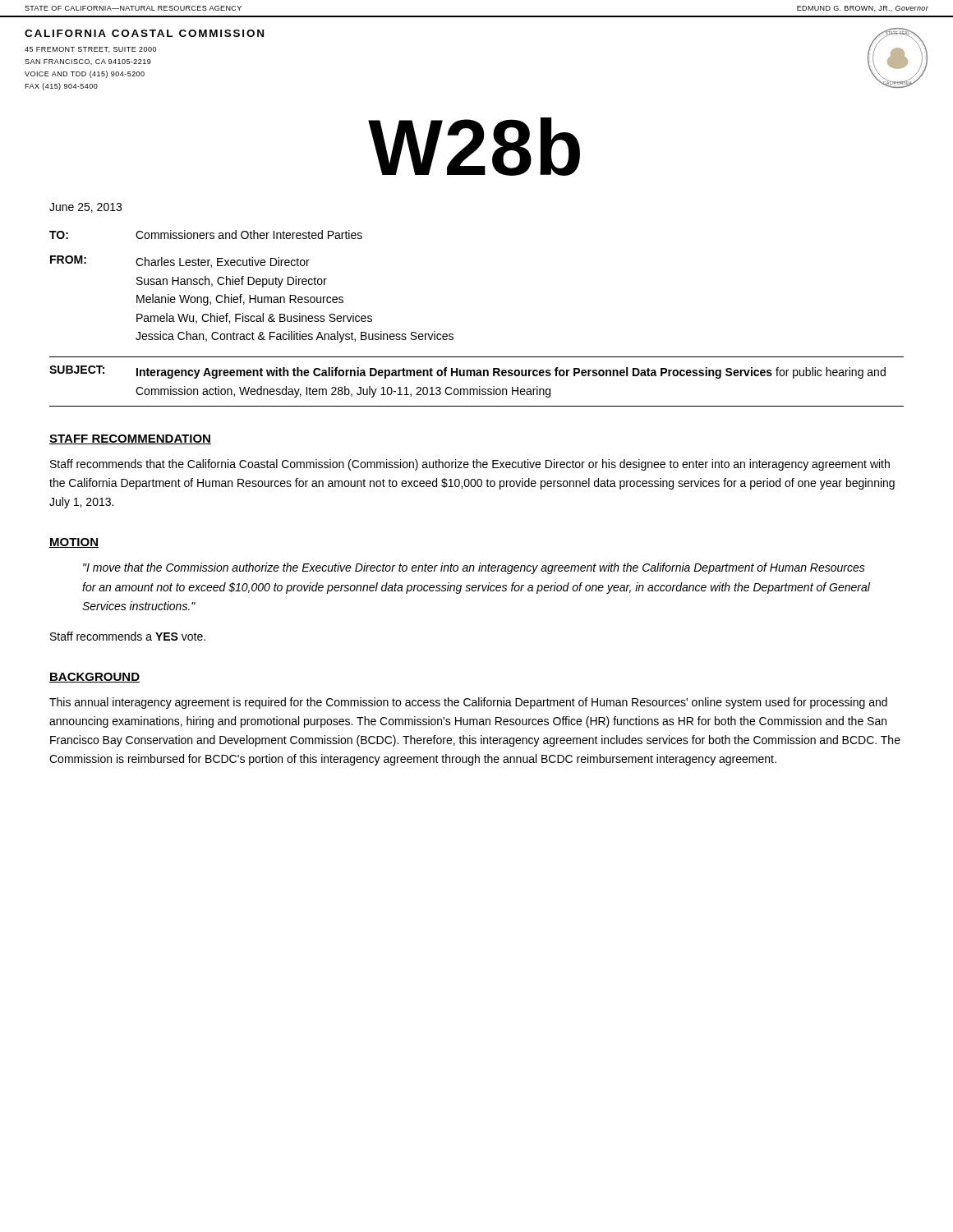This screenshot has width=953, height=1232.
Task: Locate the block of text that opens with "Staff recommends that the California"
Action: [472, 483]
